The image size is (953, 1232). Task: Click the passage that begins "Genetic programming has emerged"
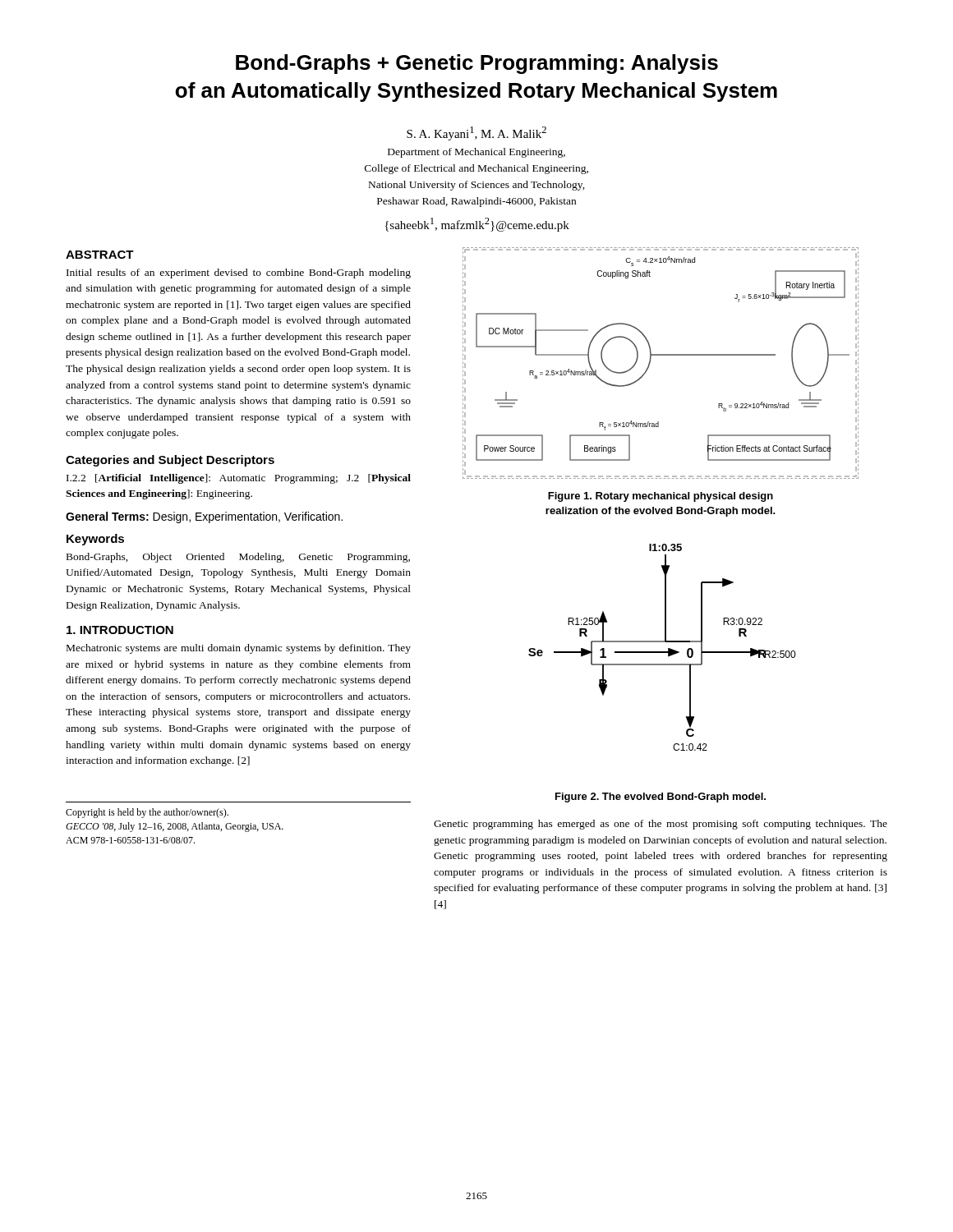click(661, 864)
